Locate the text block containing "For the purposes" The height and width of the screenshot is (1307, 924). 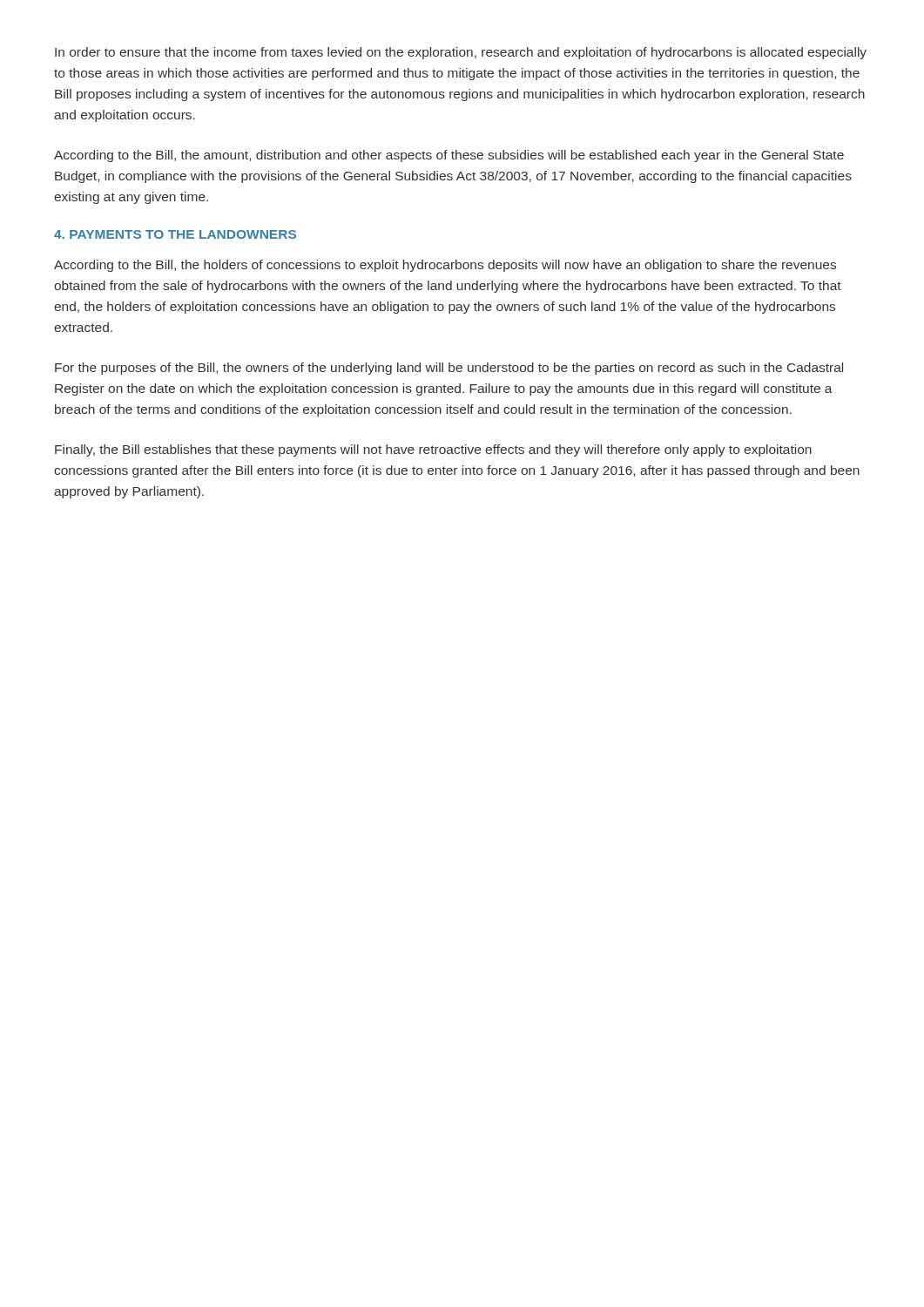point(449,388)
